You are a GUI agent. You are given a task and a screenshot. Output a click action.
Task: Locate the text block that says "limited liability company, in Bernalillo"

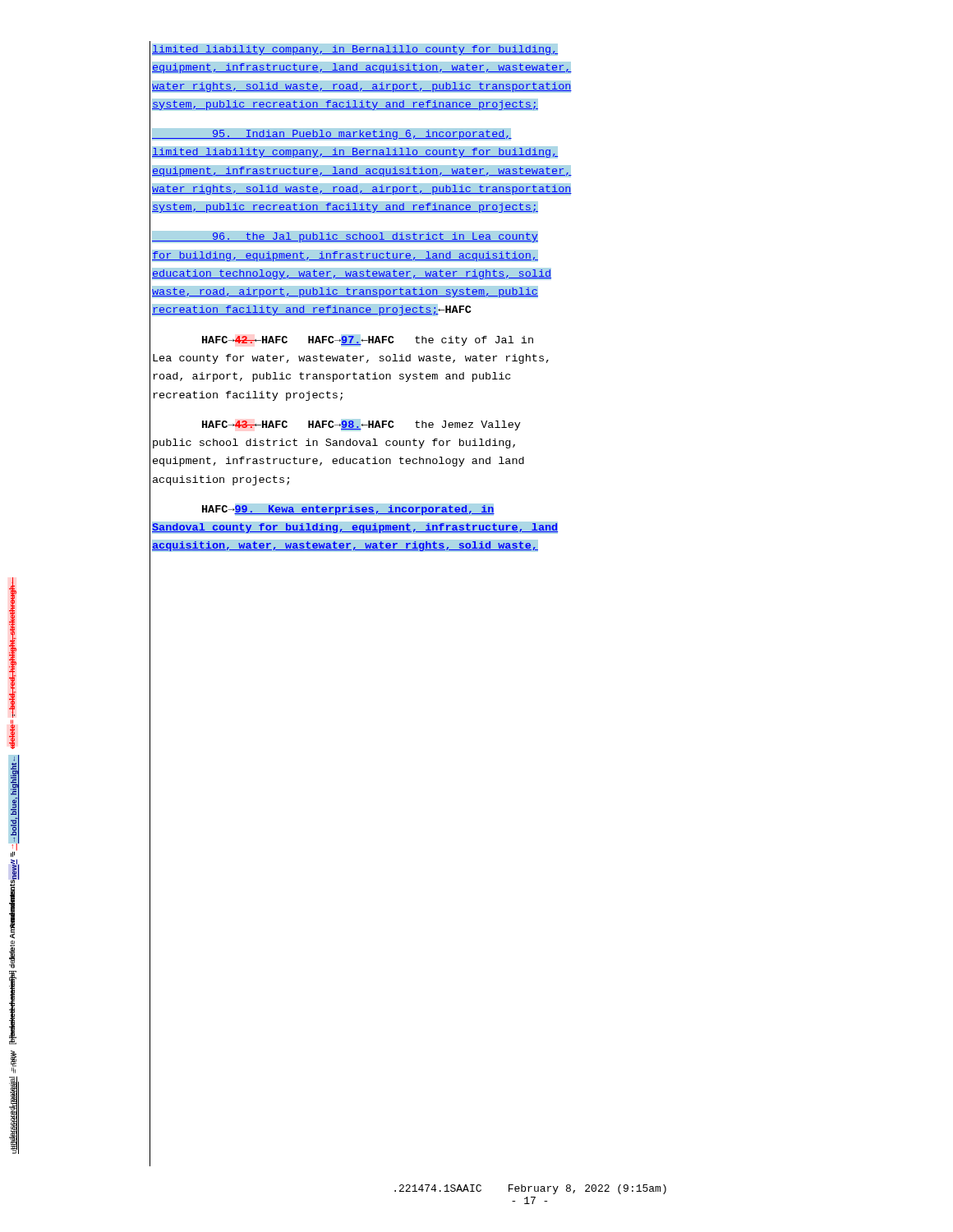[x=362, y=77]
